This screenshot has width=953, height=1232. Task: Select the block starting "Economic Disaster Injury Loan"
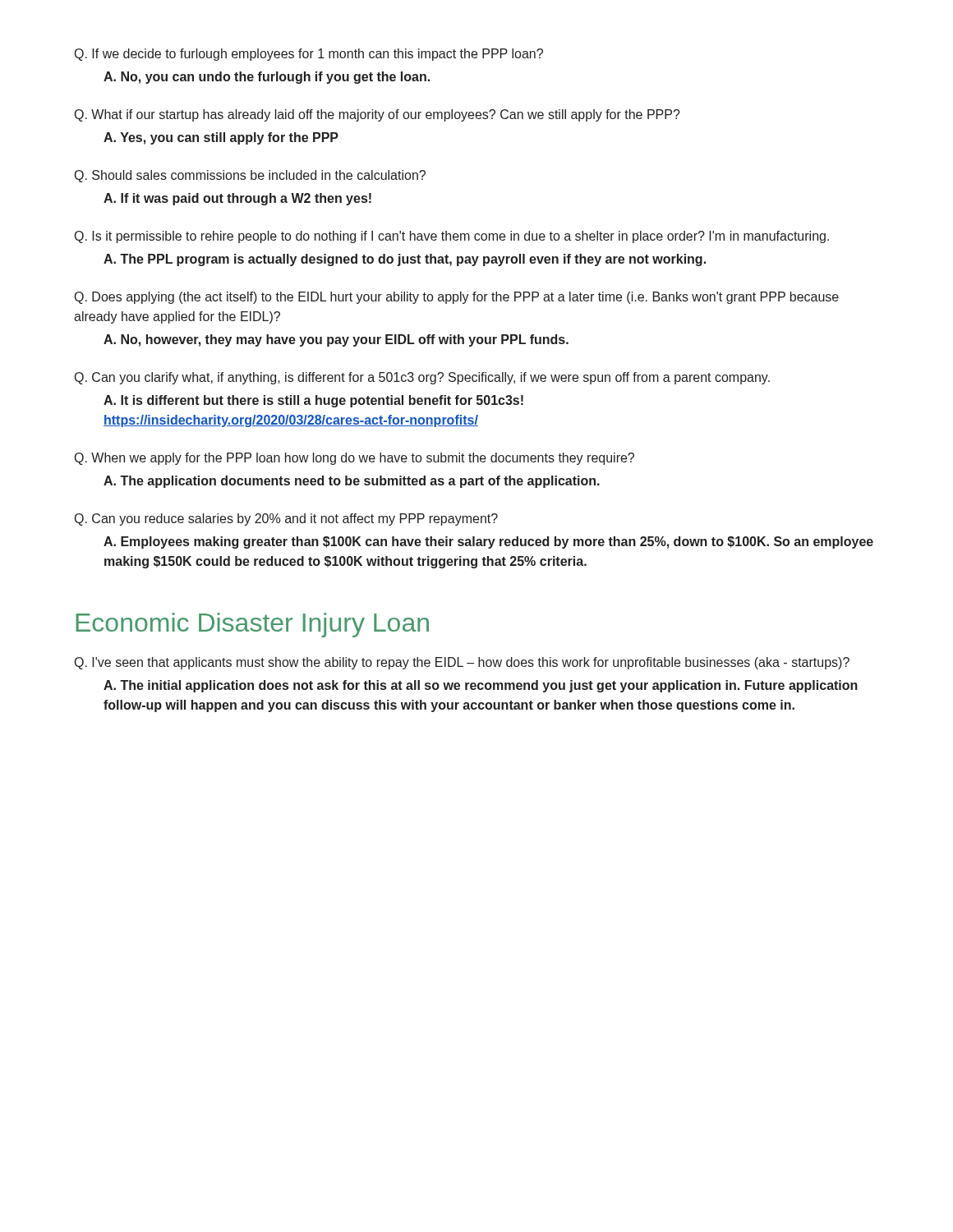(x=252, y=625)
